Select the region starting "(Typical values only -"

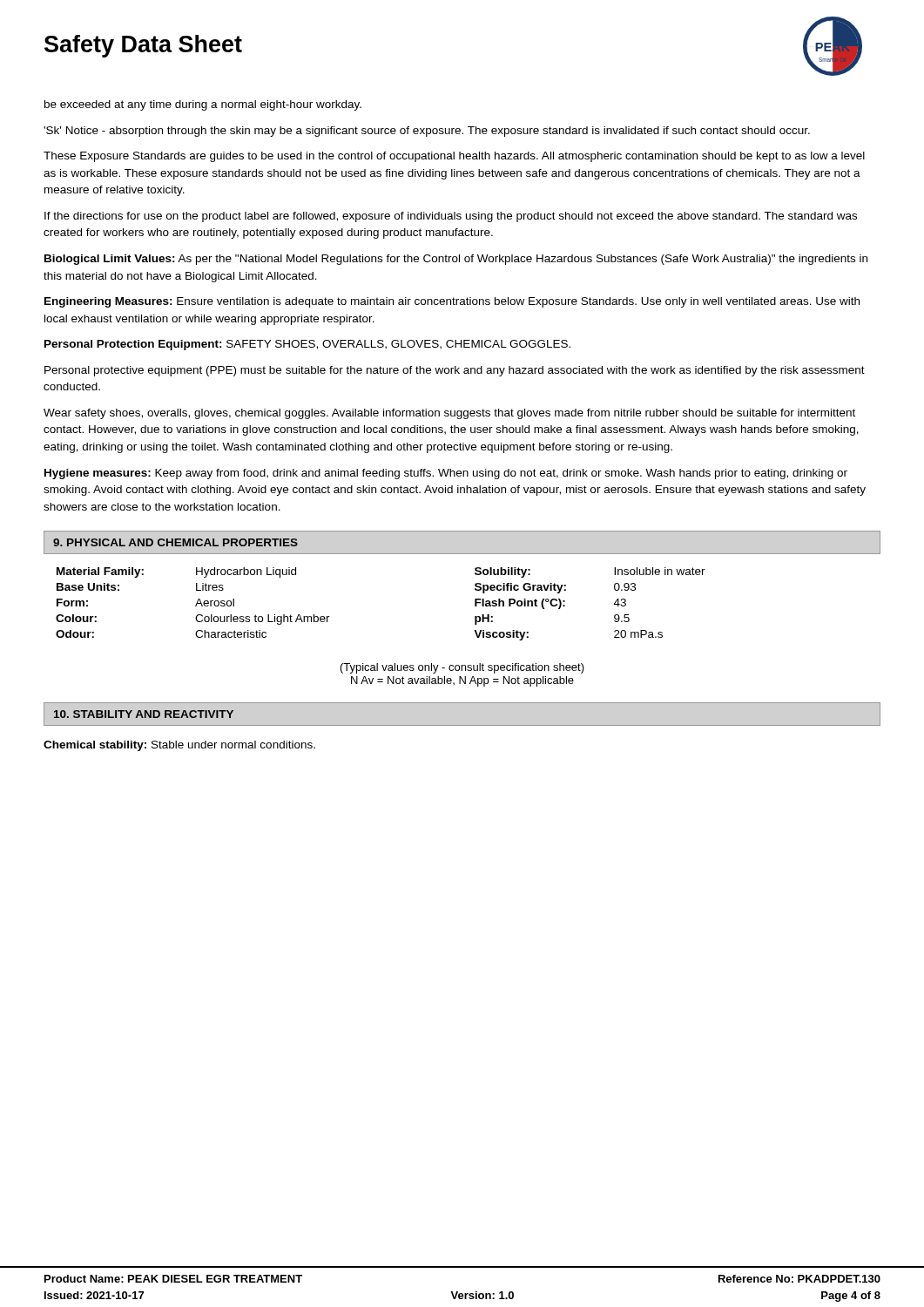tap(462, 674)
